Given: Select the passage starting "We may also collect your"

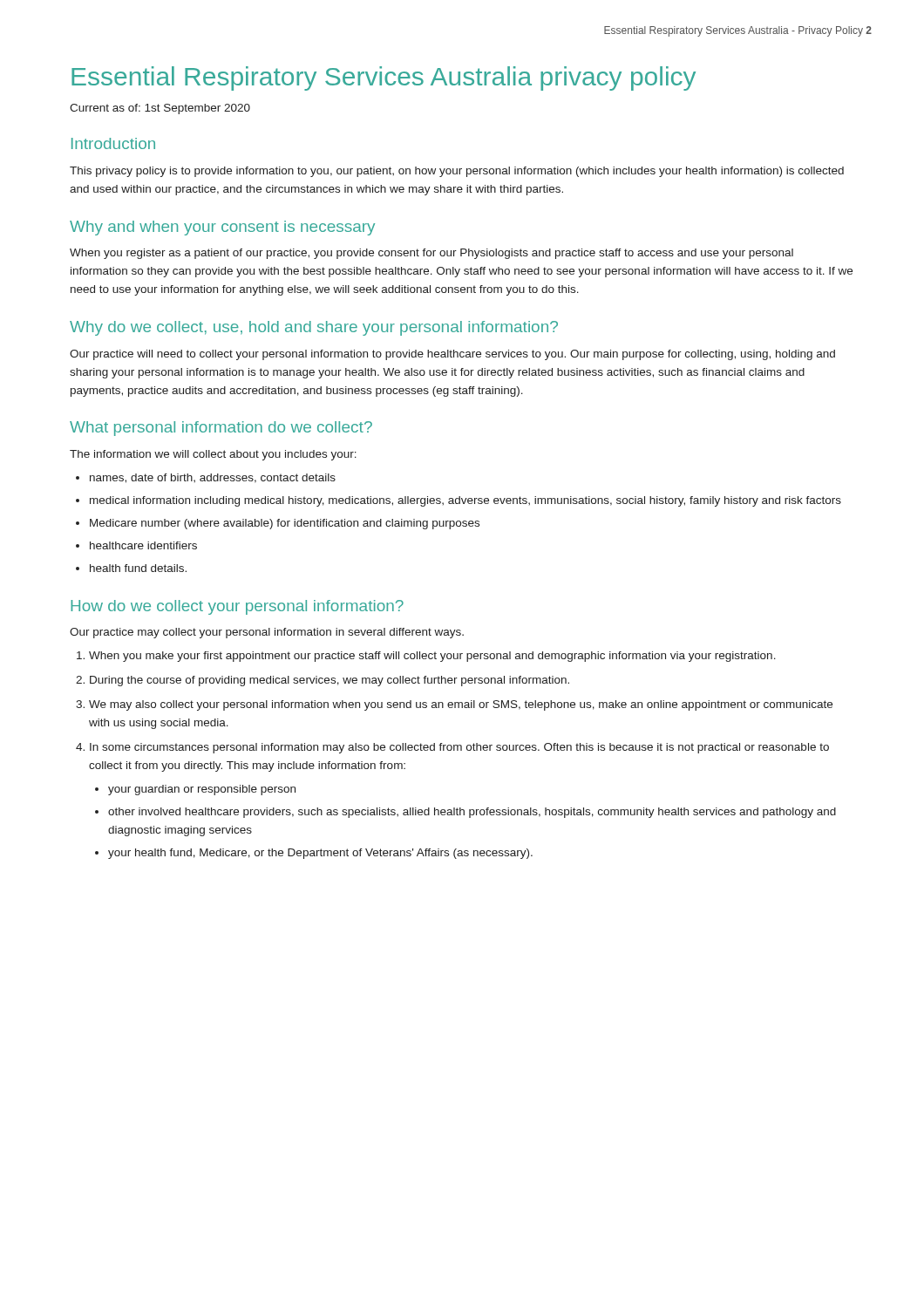Looking at the screenshot, I should tap(461, 713).
